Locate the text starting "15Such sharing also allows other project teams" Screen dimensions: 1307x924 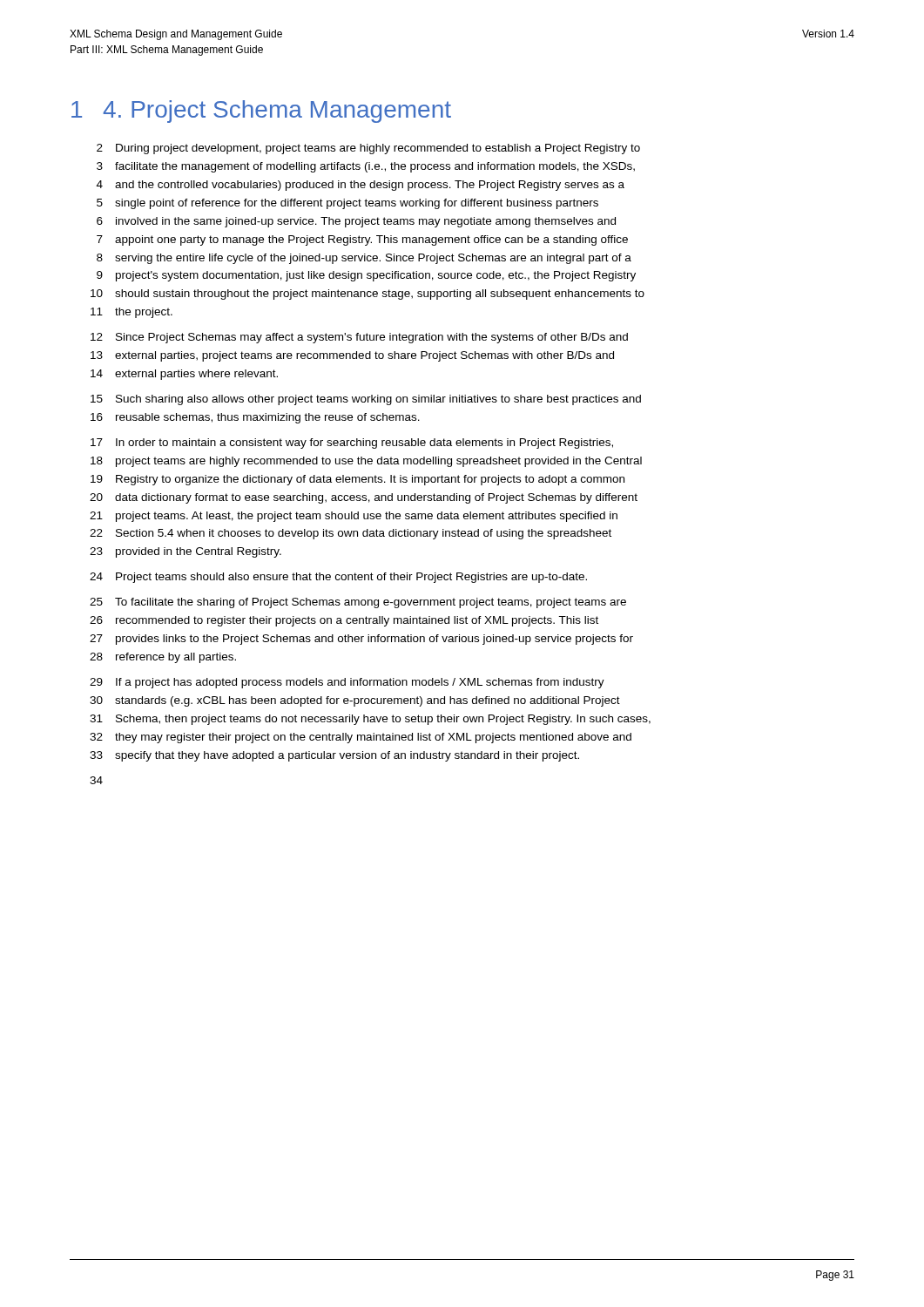click(x=462, y=409)
